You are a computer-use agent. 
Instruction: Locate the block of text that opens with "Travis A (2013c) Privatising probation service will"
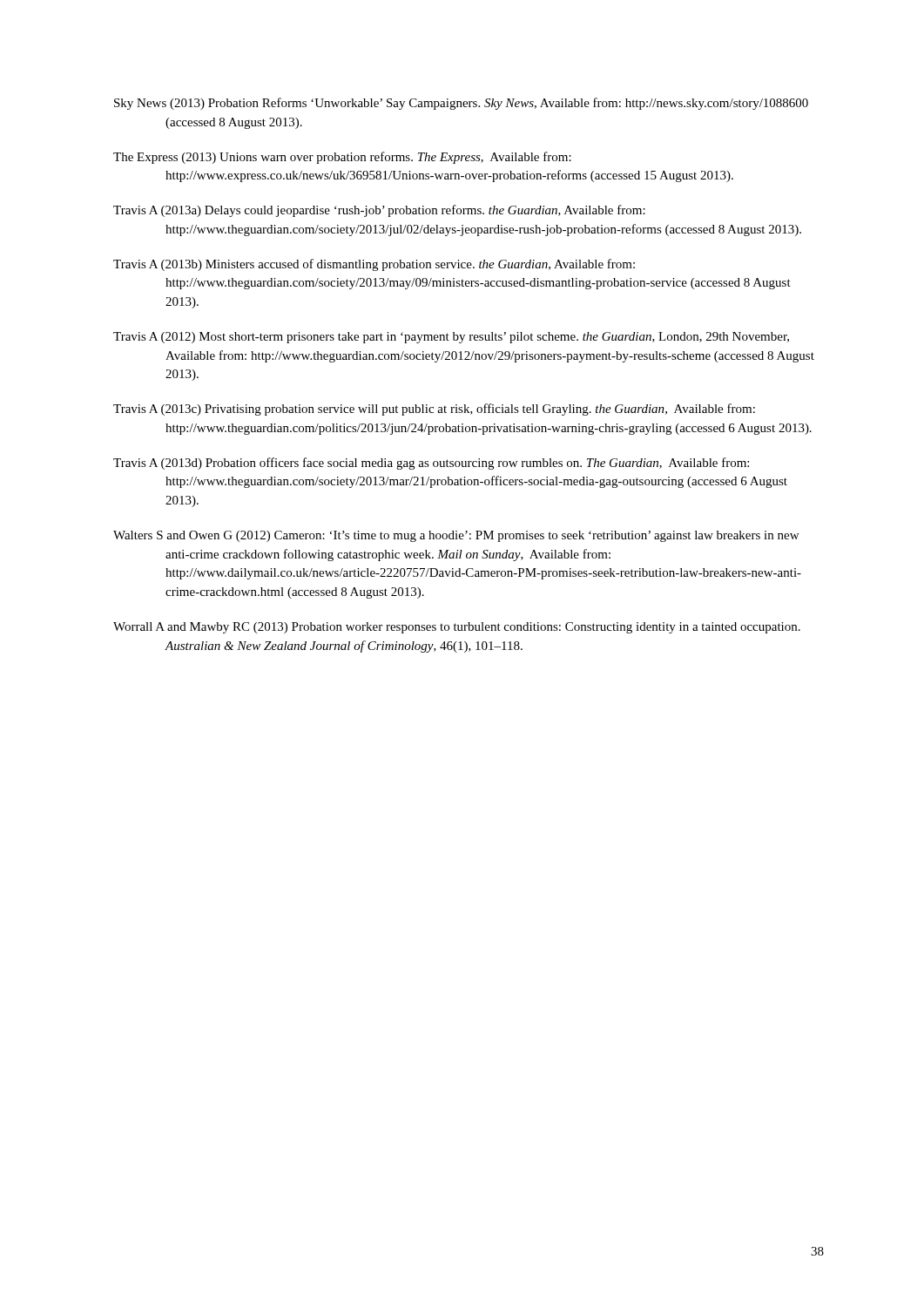[x=463, y=418]
